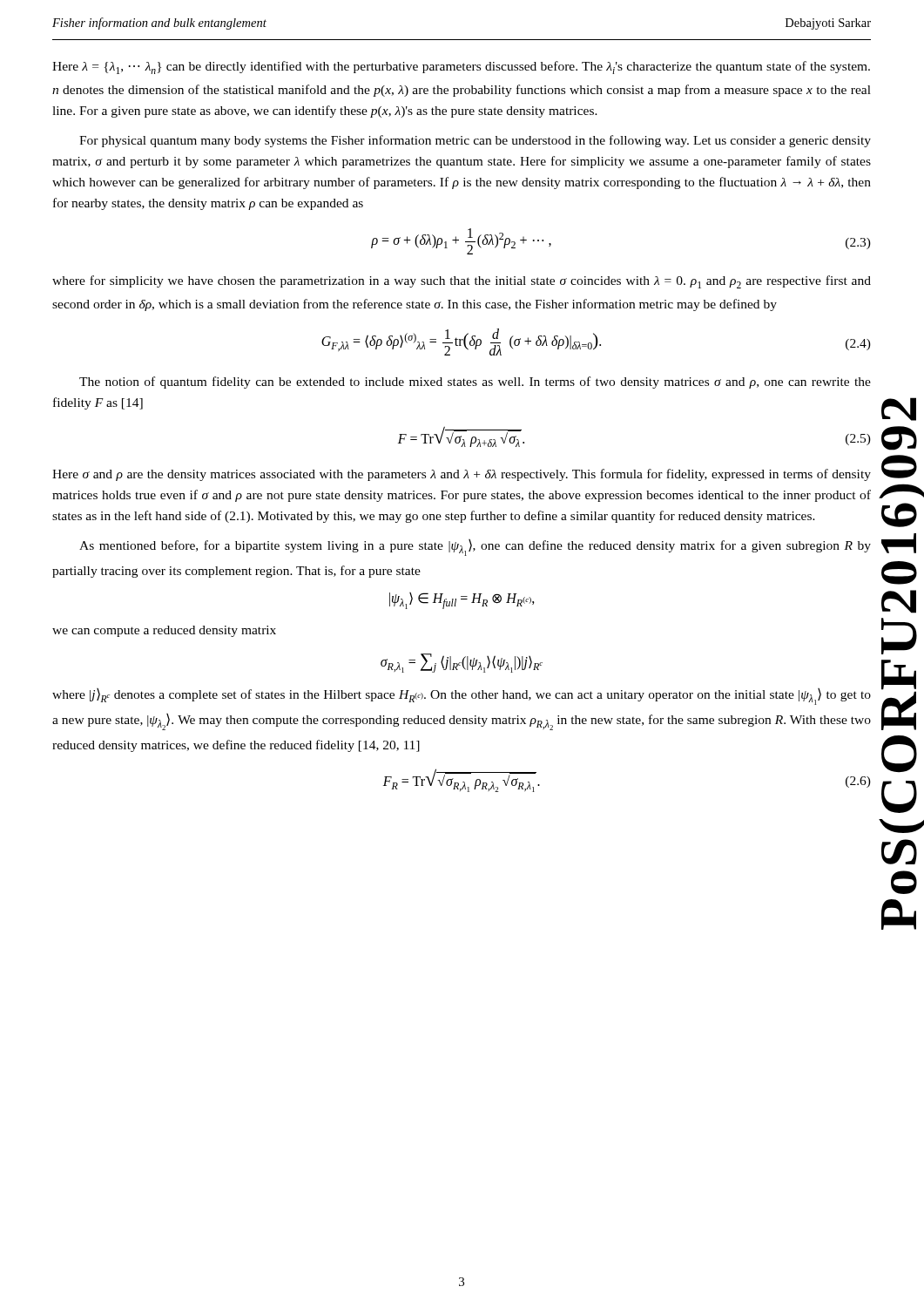Screen dimensions: 1307x924
Task: Find the formula on this page that starts "GF,λλ = ⟨δρ δρ⟩(σ)λλ = 12tr(δρ ddλ"
Action: click(596, 343)
